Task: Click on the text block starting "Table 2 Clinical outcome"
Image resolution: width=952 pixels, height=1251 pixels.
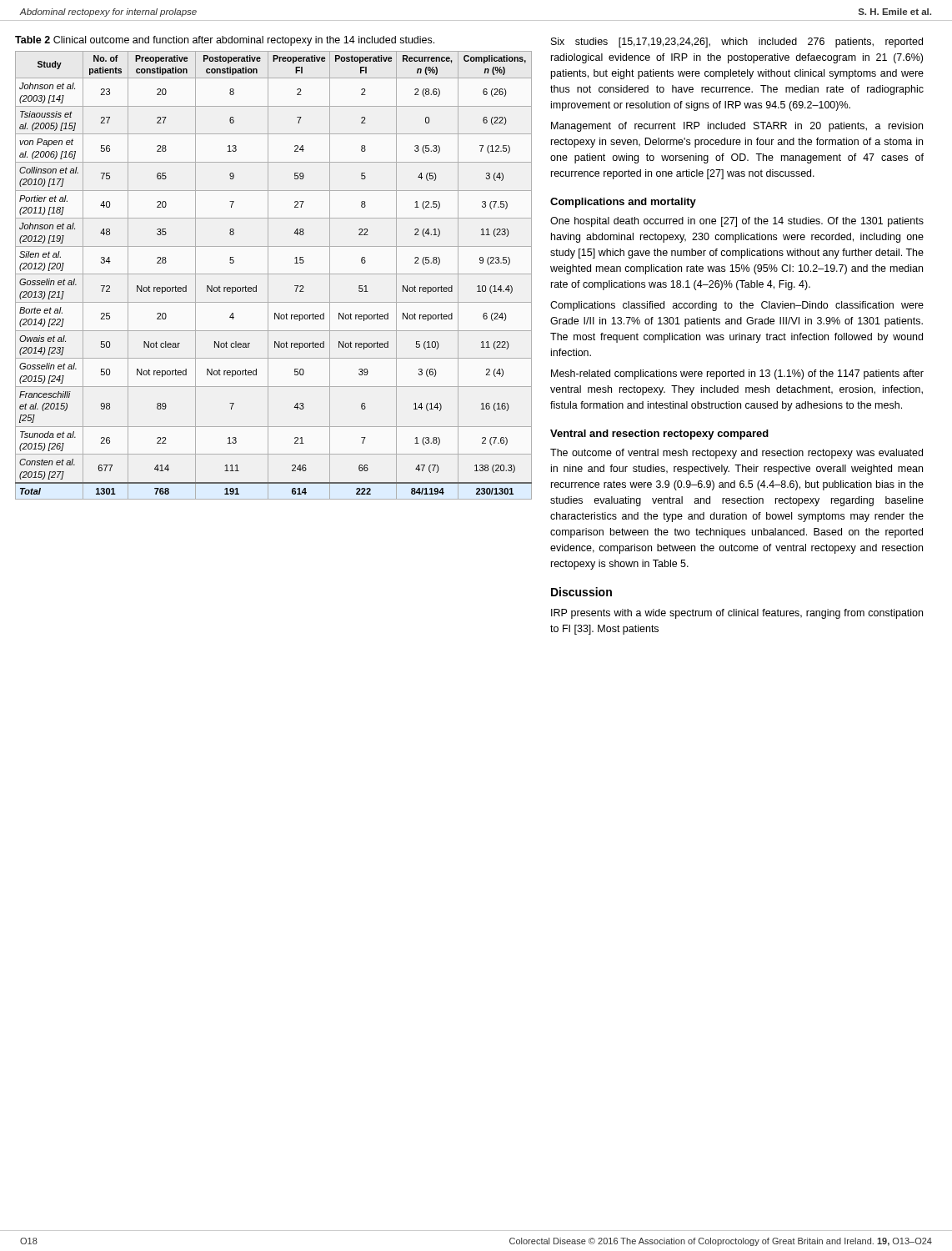Action: (225, 40)
